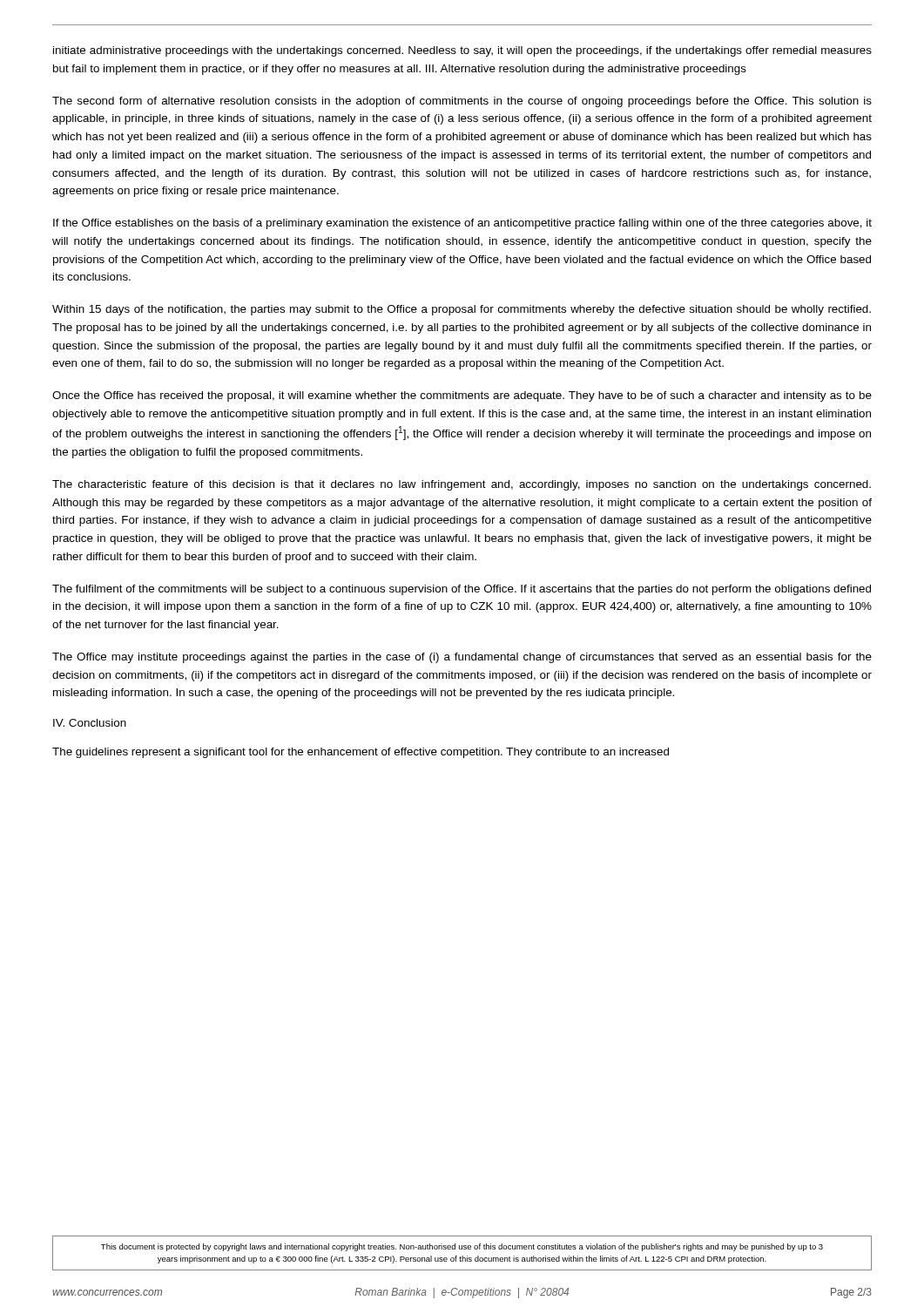The width and height of the screenshot is (924, 1307).
Task: Click on the text block containing "initiate administrative proceedings with the undertakings concerned."
Action: click(x=462, y=59)
